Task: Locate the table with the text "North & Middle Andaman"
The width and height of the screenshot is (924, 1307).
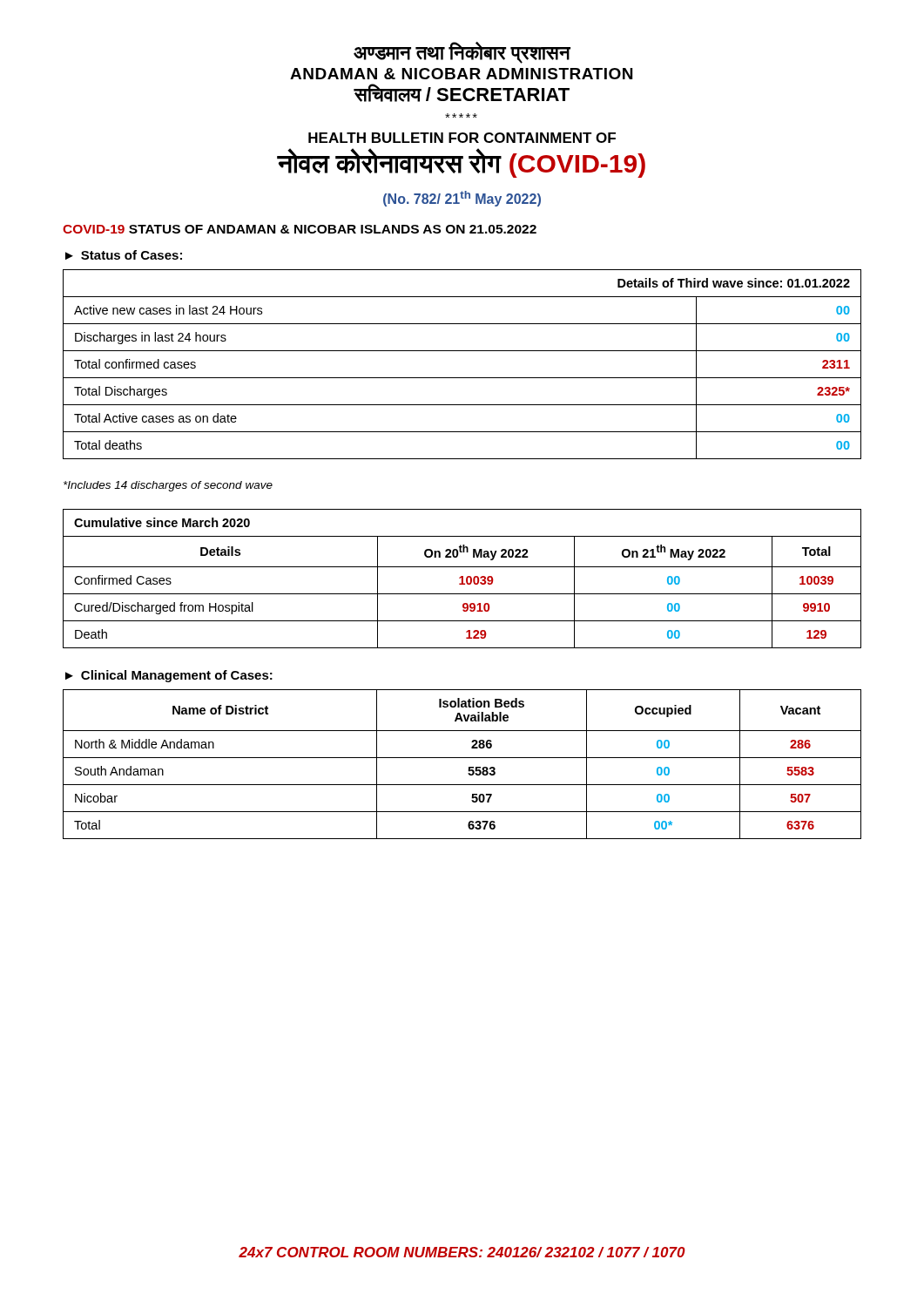Action: 462,764
